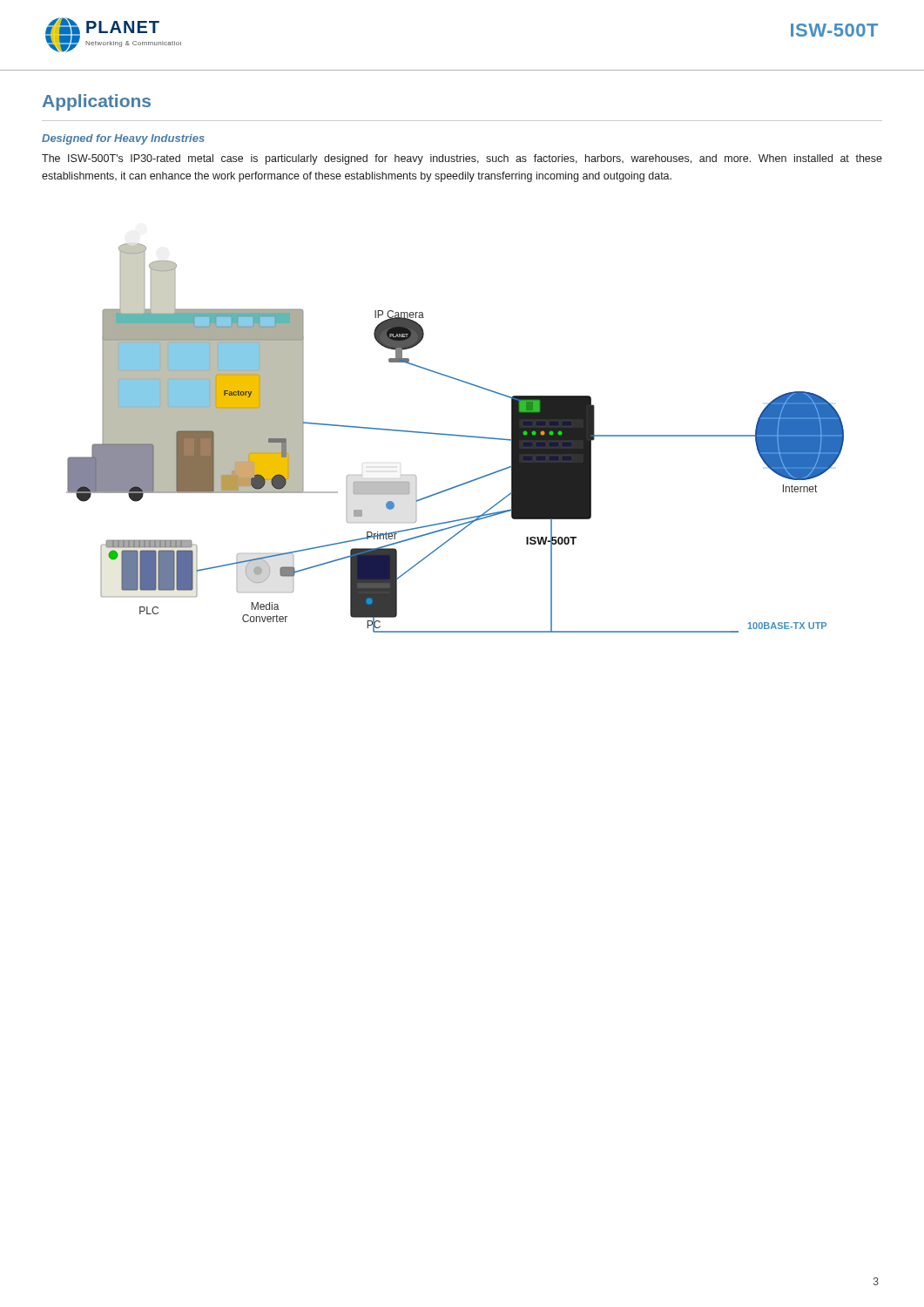This screenshot has height=1307, width=924.
Task: Click on the logo
Action: click(111, 36)
